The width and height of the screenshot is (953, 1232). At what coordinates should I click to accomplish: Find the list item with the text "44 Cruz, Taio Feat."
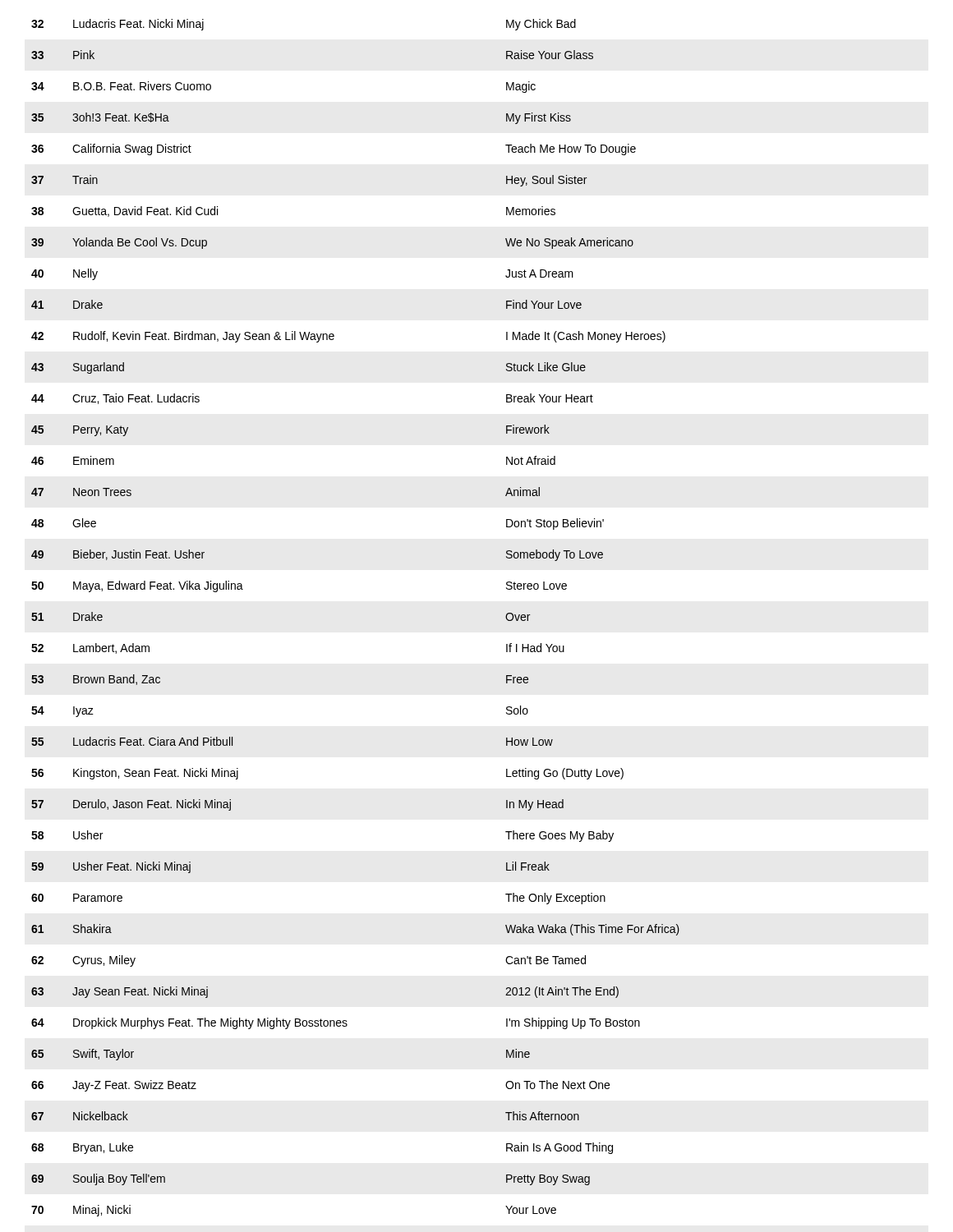pyautogui.click(x=131, y=399)
